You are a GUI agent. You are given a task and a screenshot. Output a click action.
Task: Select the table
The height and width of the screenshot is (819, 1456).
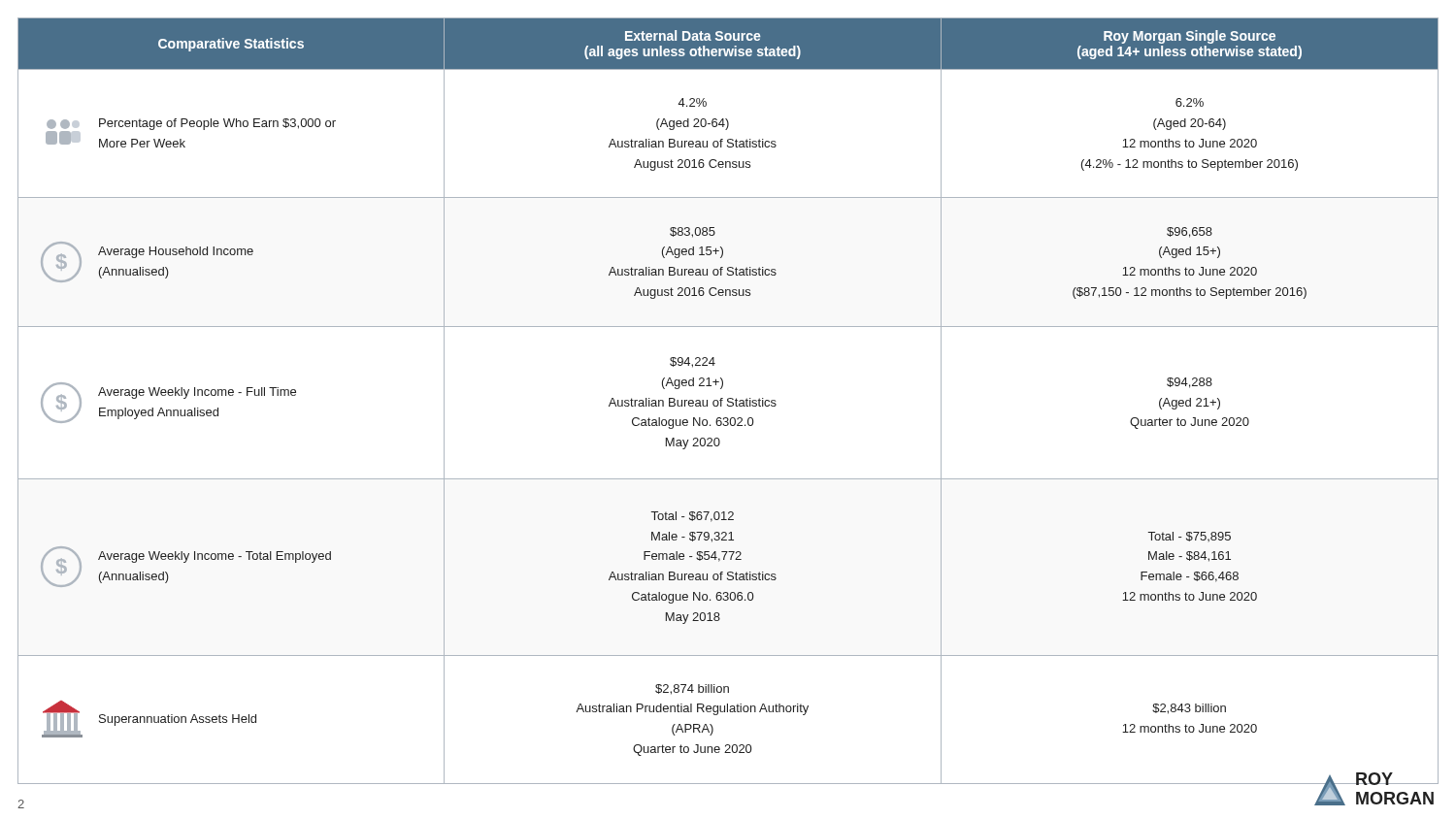point(728,401)
